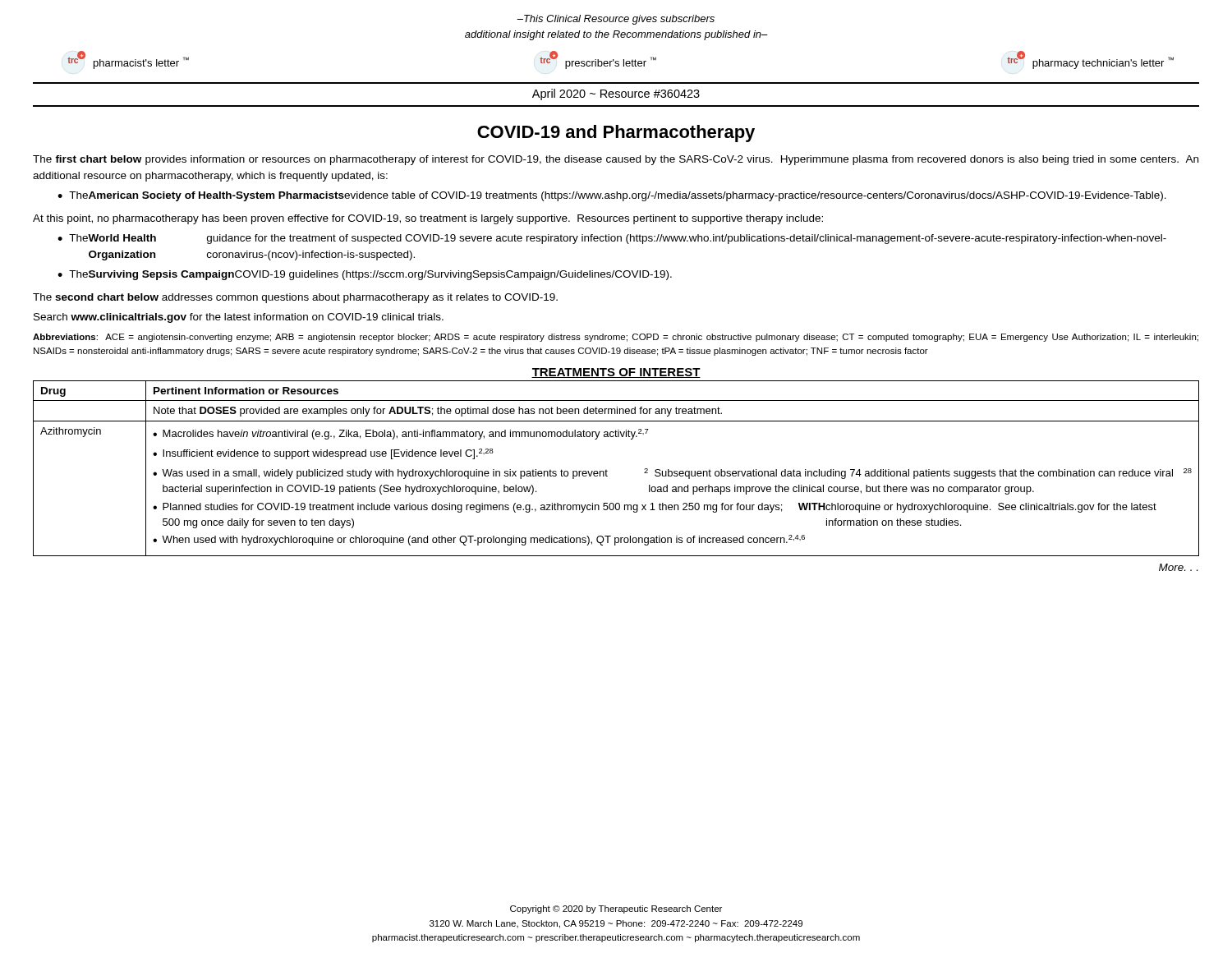This screenshot has width=1232, height=953.
Task: Point to the text starting "Search www.clinicaltrials.gov for the"
Action: click(239, 317)
